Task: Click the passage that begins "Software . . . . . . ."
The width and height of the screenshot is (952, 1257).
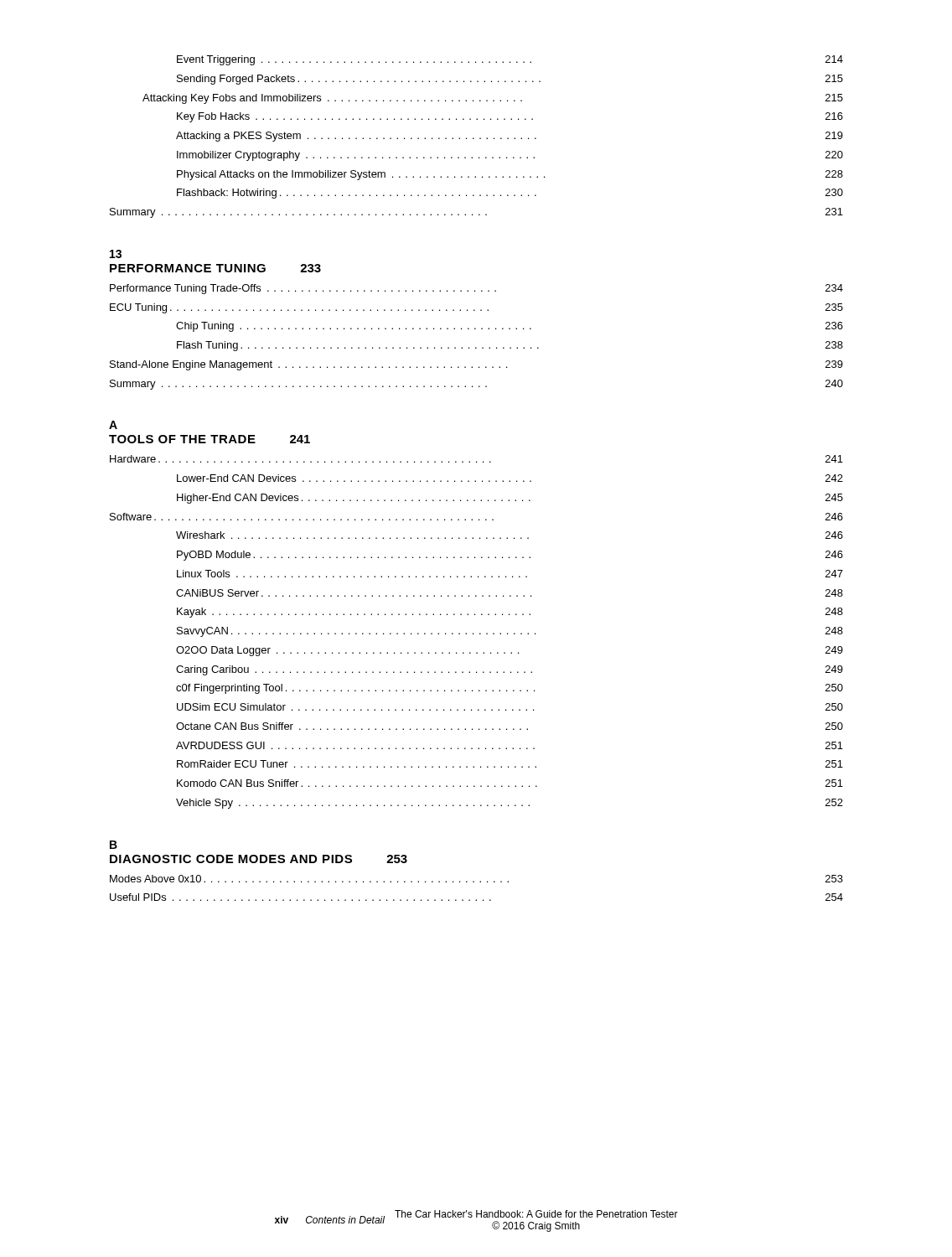Action: 476,517
